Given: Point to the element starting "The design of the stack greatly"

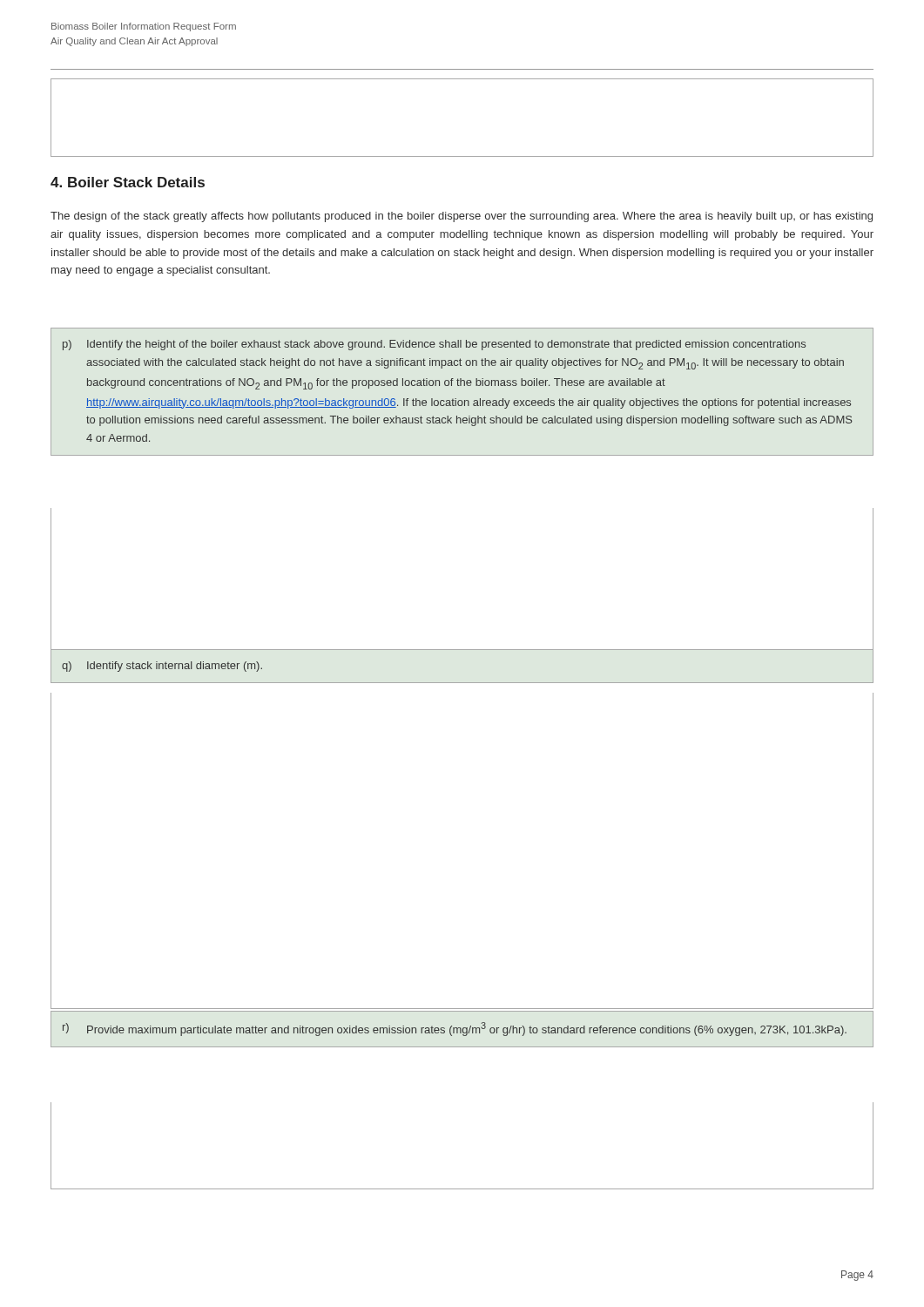Looking at the screenshot, I should (x=462, y=243).
